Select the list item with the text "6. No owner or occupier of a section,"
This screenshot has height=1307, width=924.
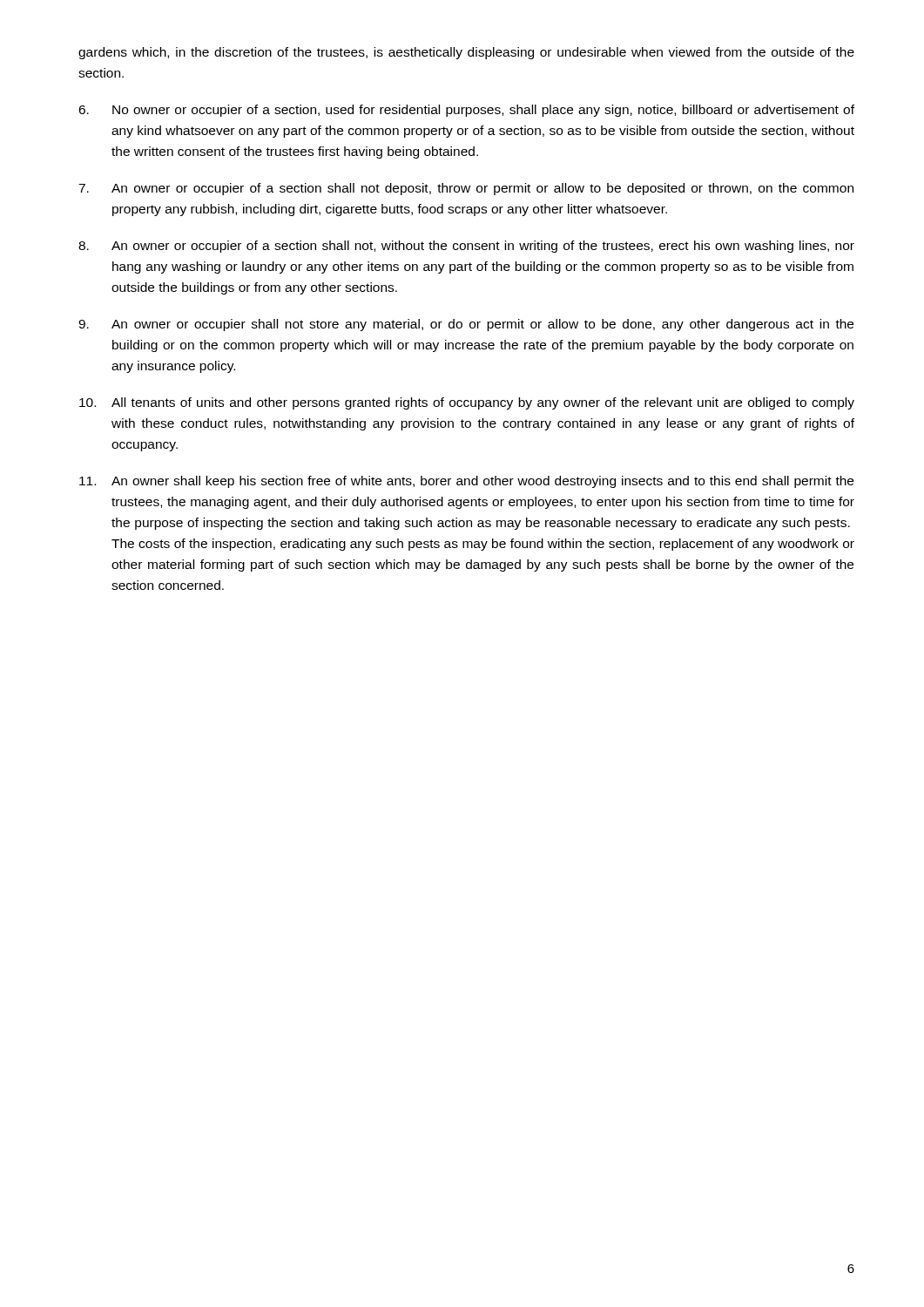coord(466,131)
